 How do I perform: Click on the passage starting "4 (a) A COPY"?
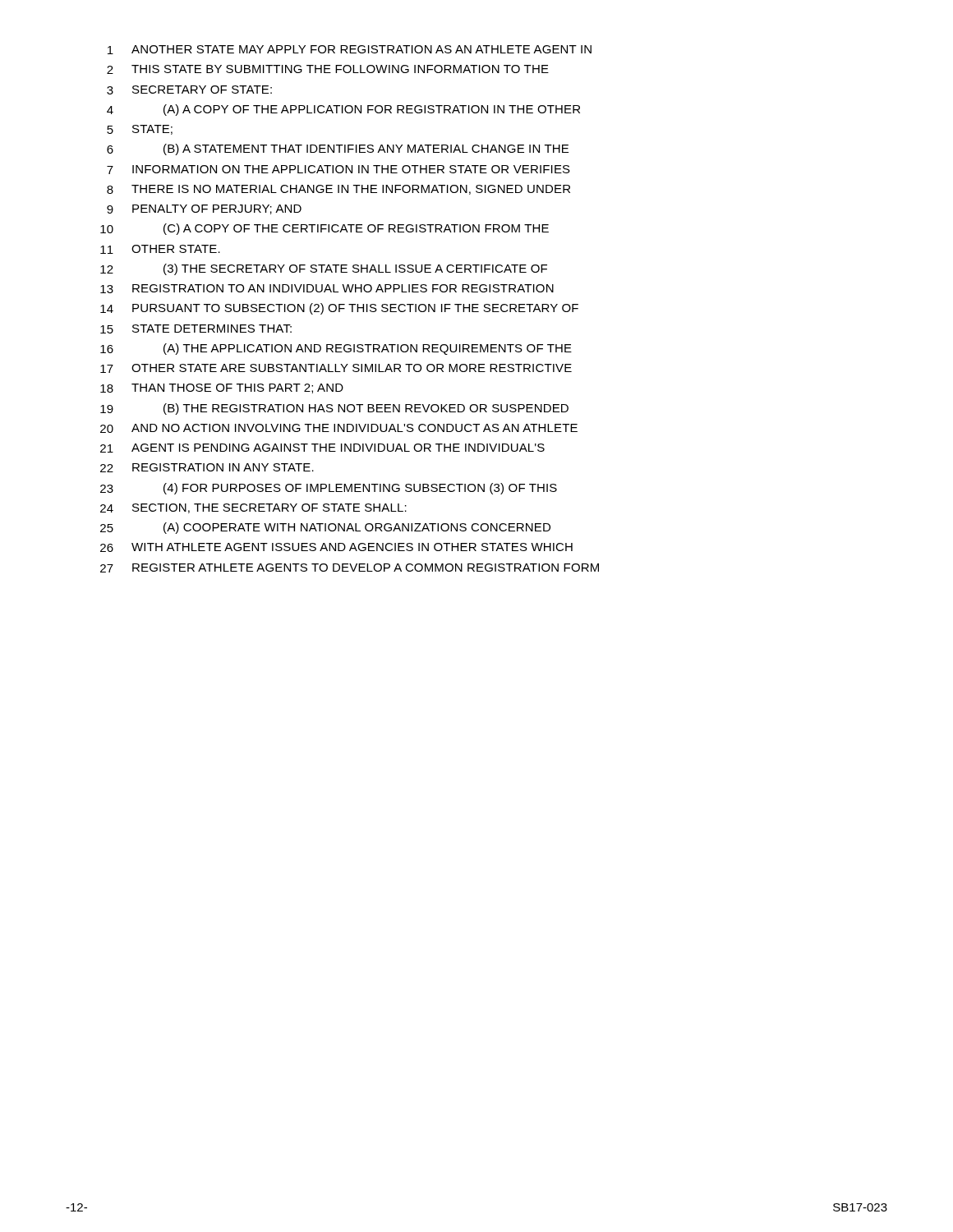(x=485, y=109)
